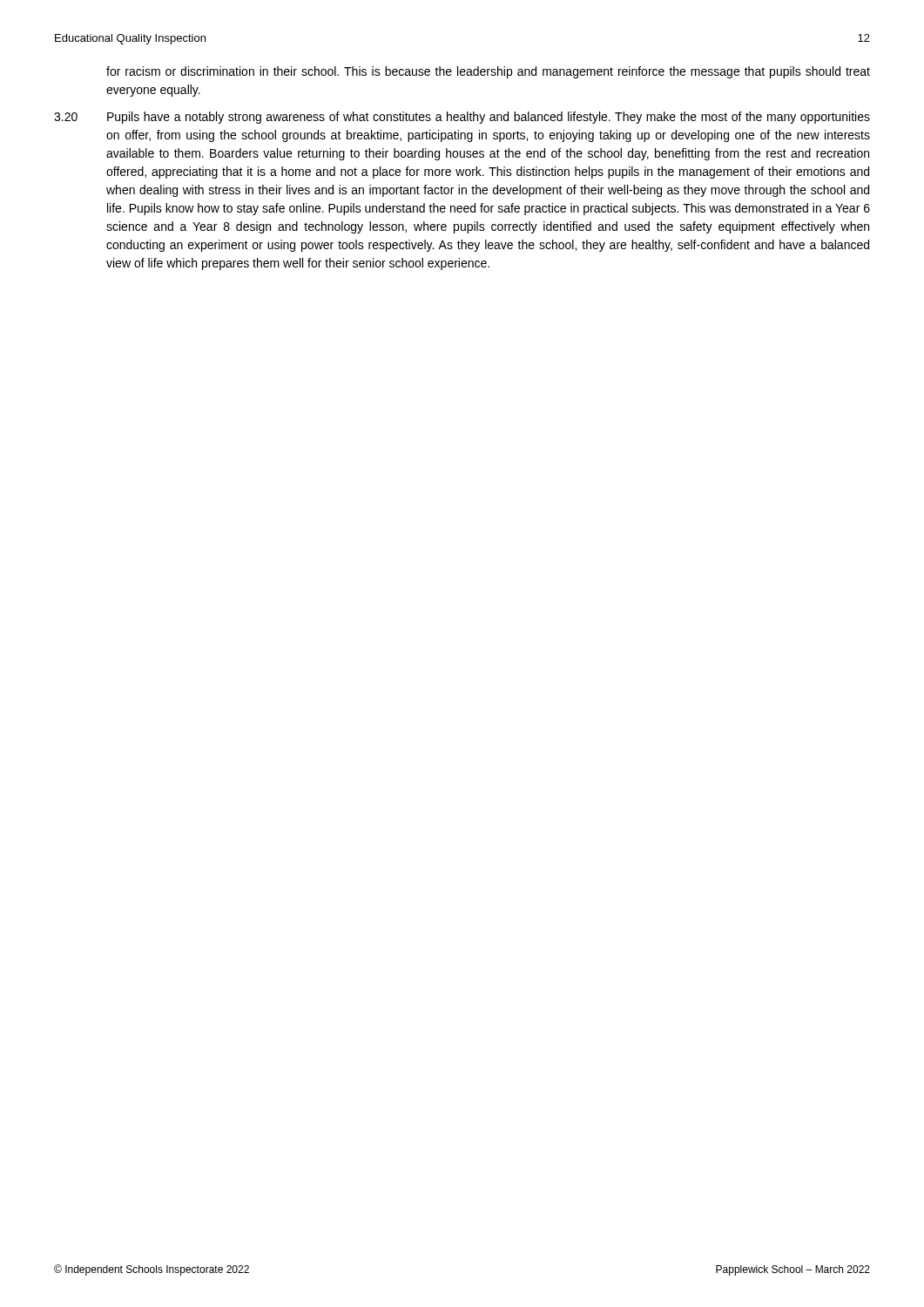924x1307 pixels.
Task: Where is the passage that starts "for racism or discrimination"?
Action: pos(488,81)
